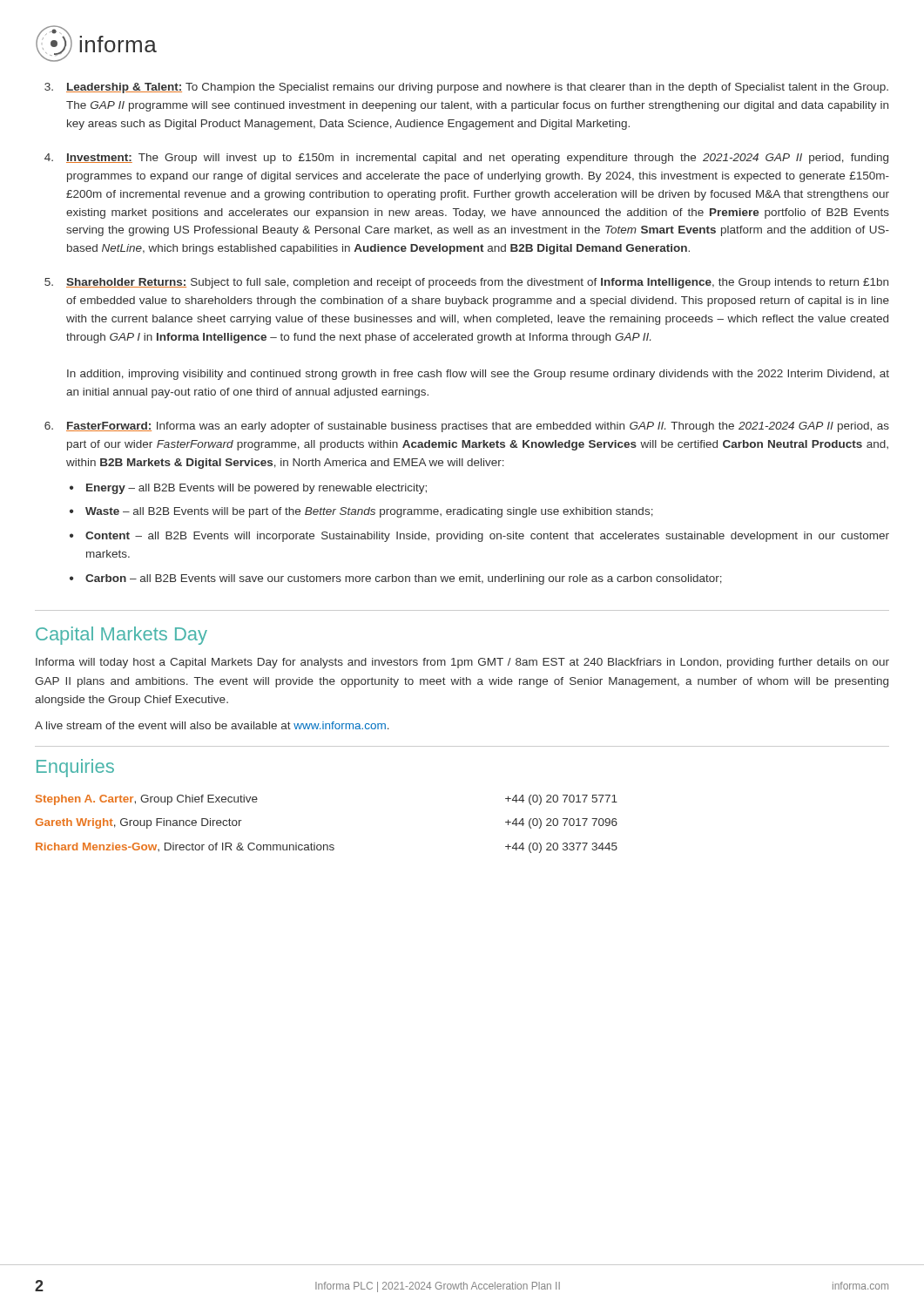
Task: Select the list item that reads "• Carbon – all B2B Events will"
Action: tap(478, 579)
